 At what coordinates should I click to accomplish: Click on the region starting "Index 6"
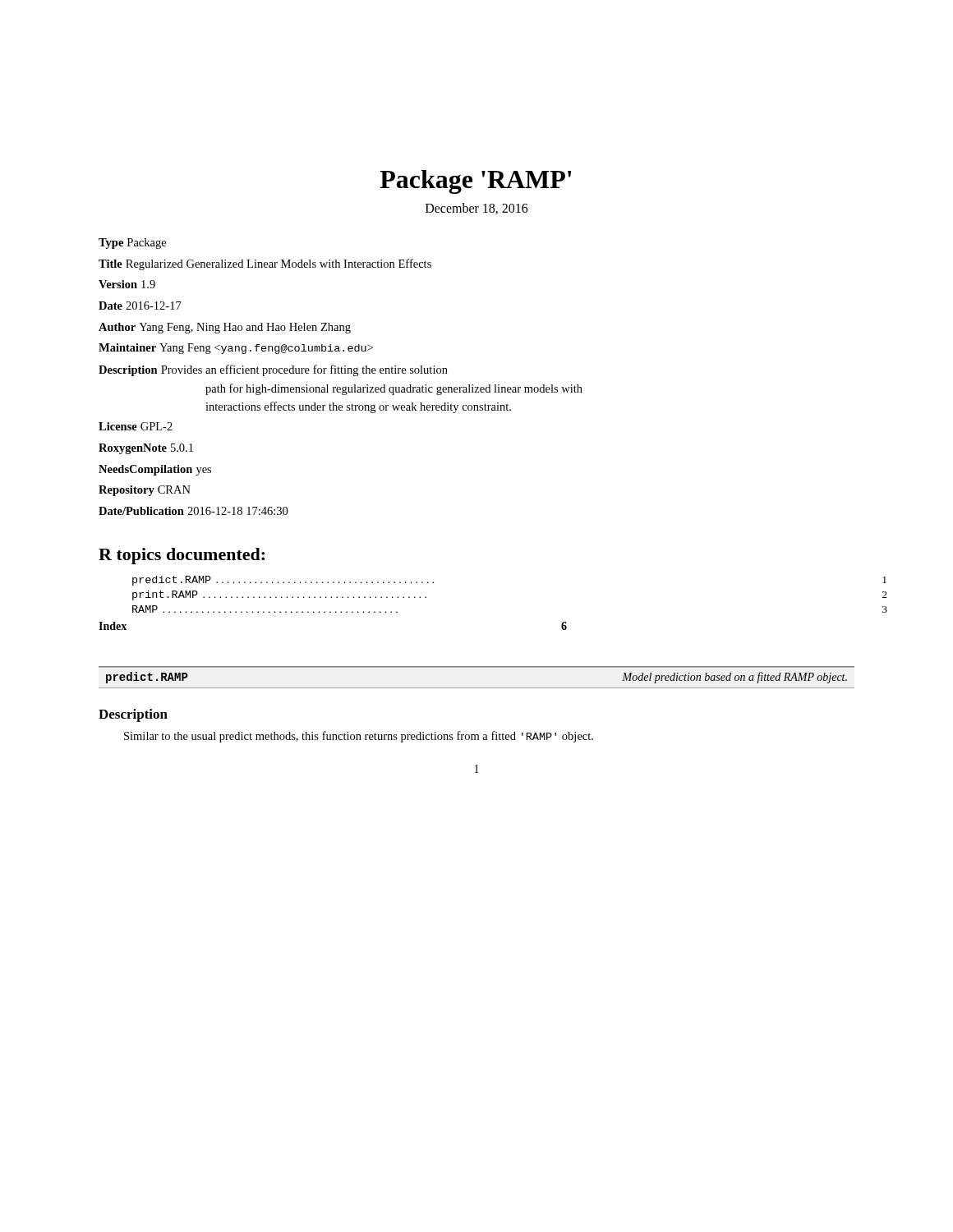[x=118, y=625]
